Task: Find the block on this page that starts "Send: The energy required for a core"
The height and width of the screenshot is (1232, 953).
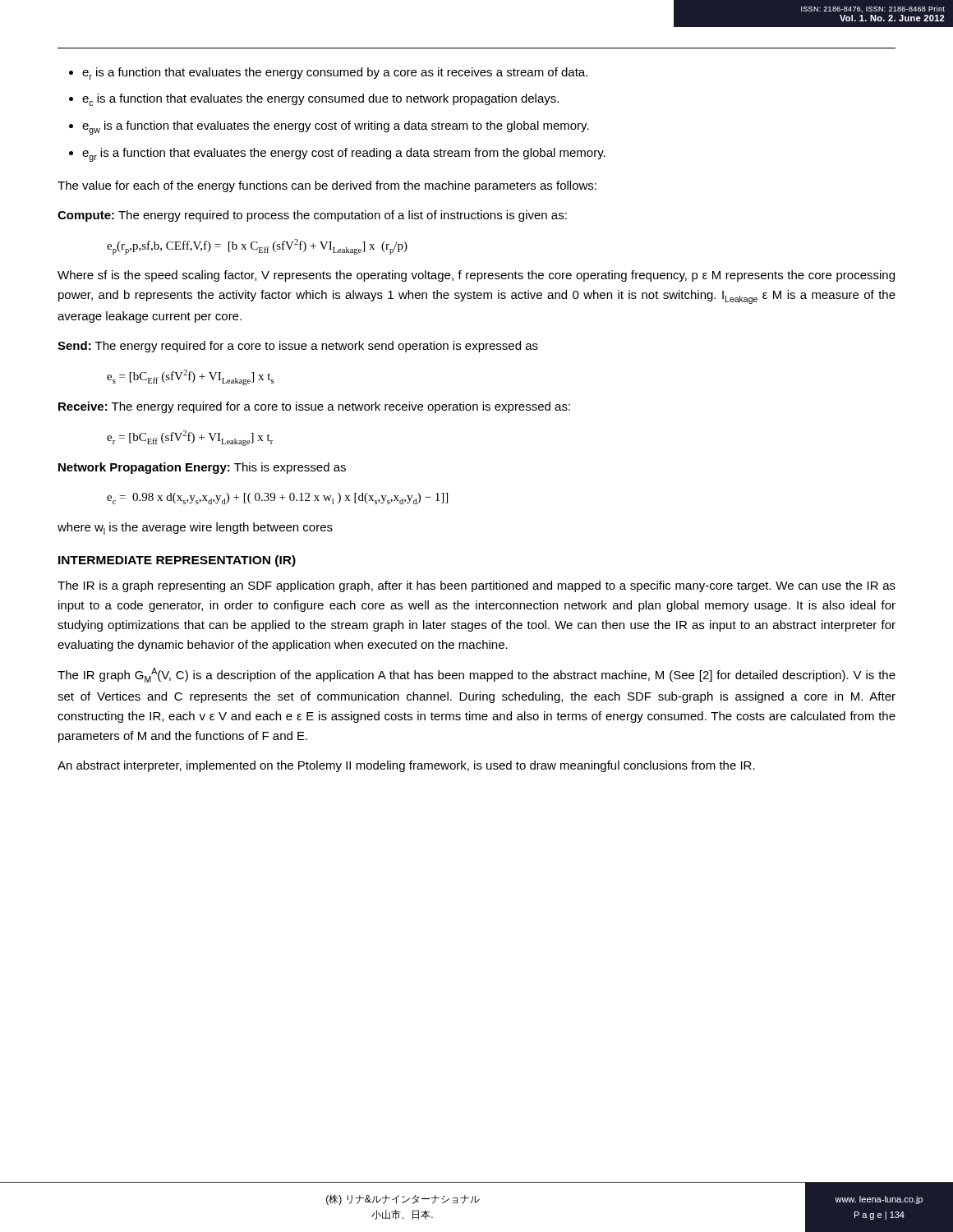Action: [298, 346]
